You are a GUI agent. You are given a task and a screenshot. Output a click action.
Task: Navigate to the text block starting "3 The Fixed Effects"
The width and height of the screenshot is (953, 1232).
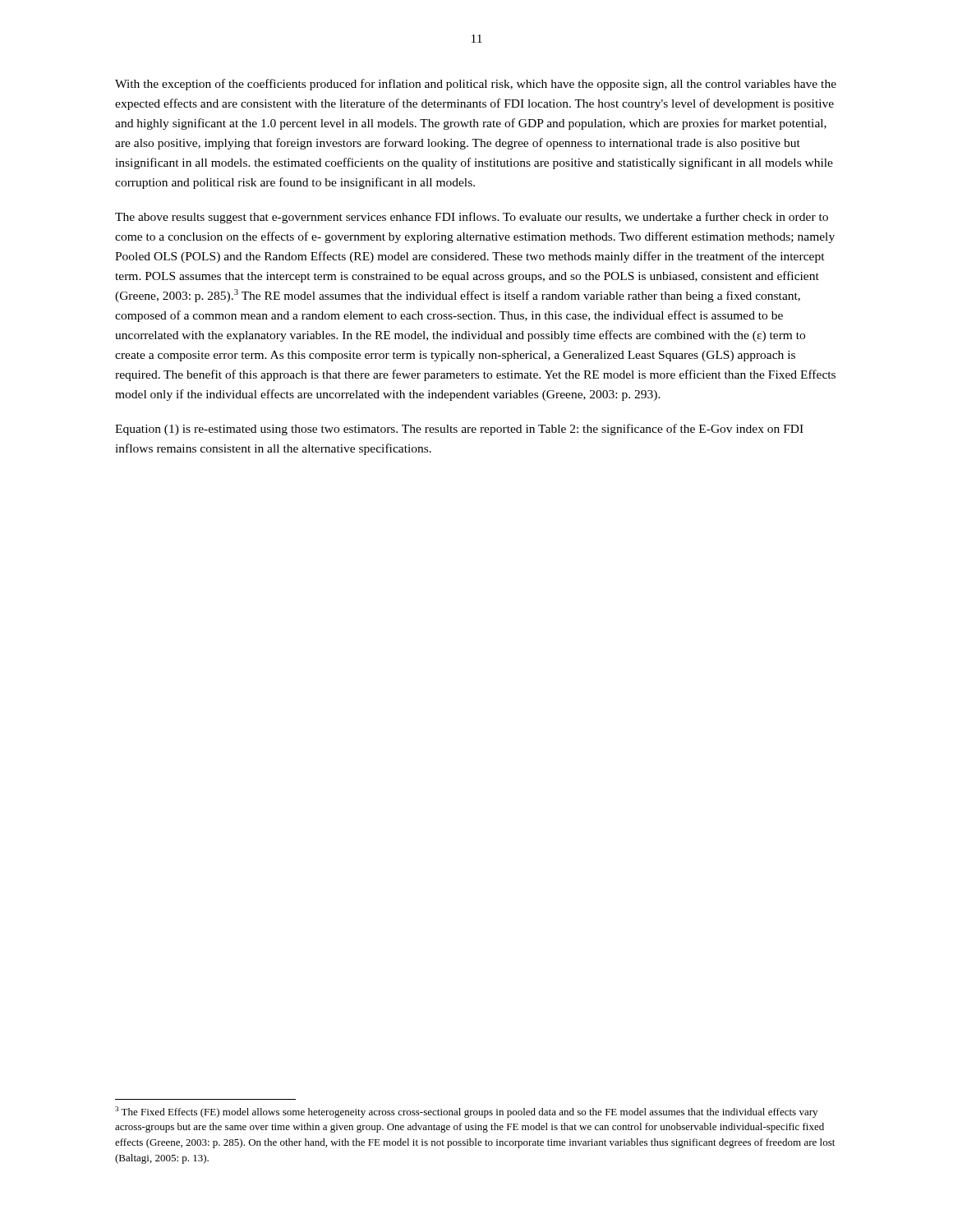[475, 1134]
